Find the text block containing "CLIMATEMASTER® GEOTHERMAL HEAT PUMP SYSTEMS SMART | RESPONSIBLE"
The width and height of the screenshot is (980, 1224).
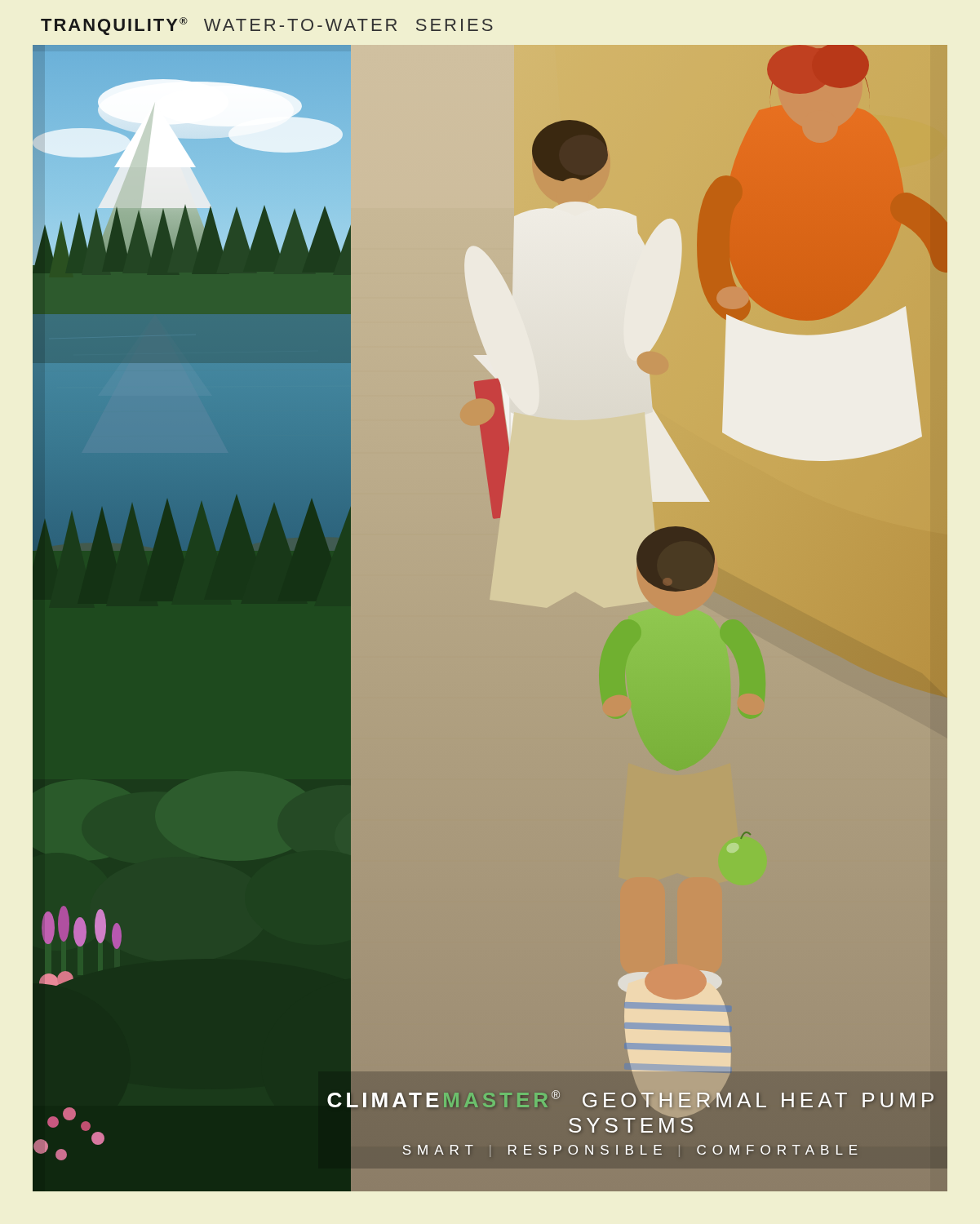tap(633, 1123)
